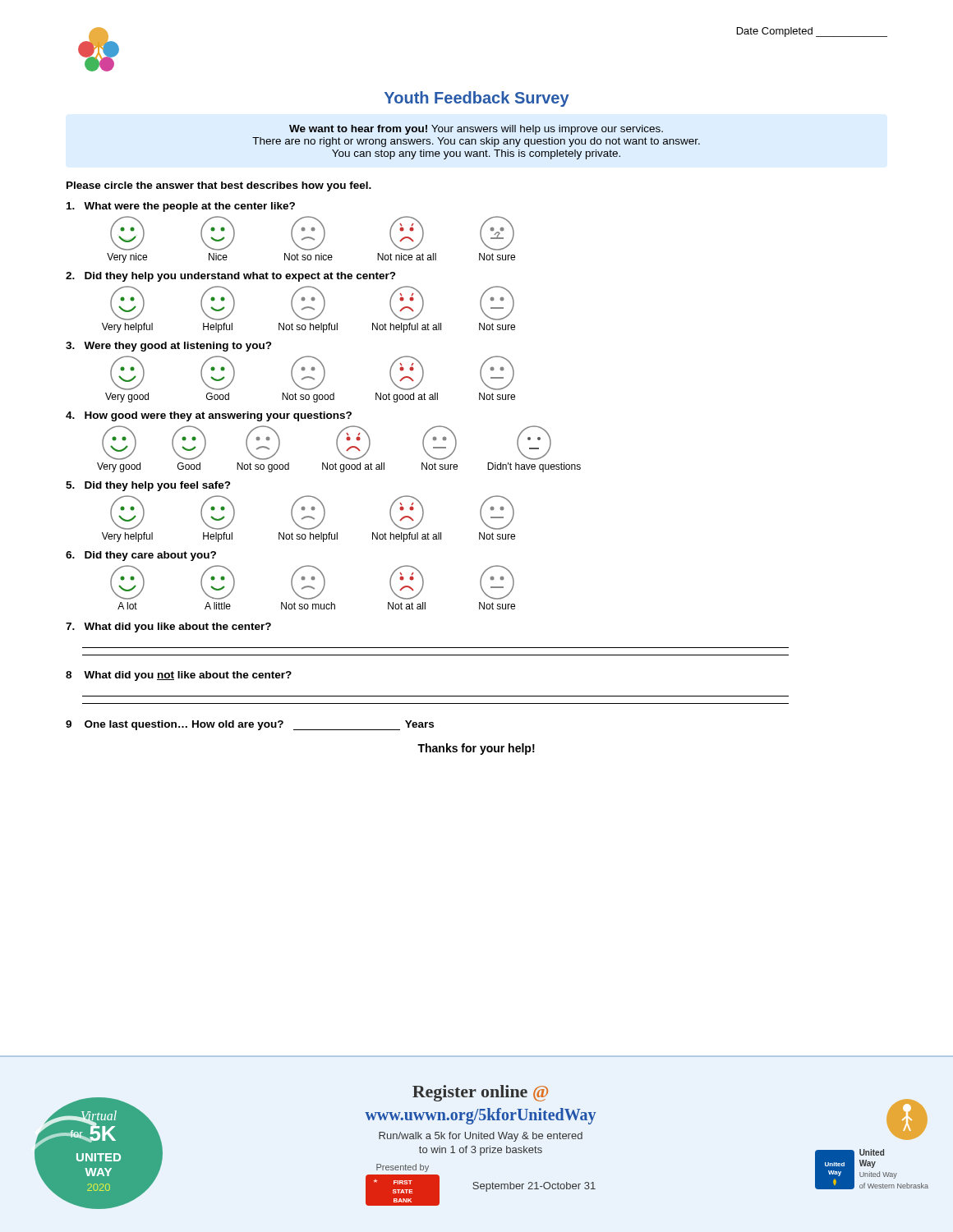Locate the infographic
The height and width of the screenshot is (1232, 953).
(x=476, y=1144)
